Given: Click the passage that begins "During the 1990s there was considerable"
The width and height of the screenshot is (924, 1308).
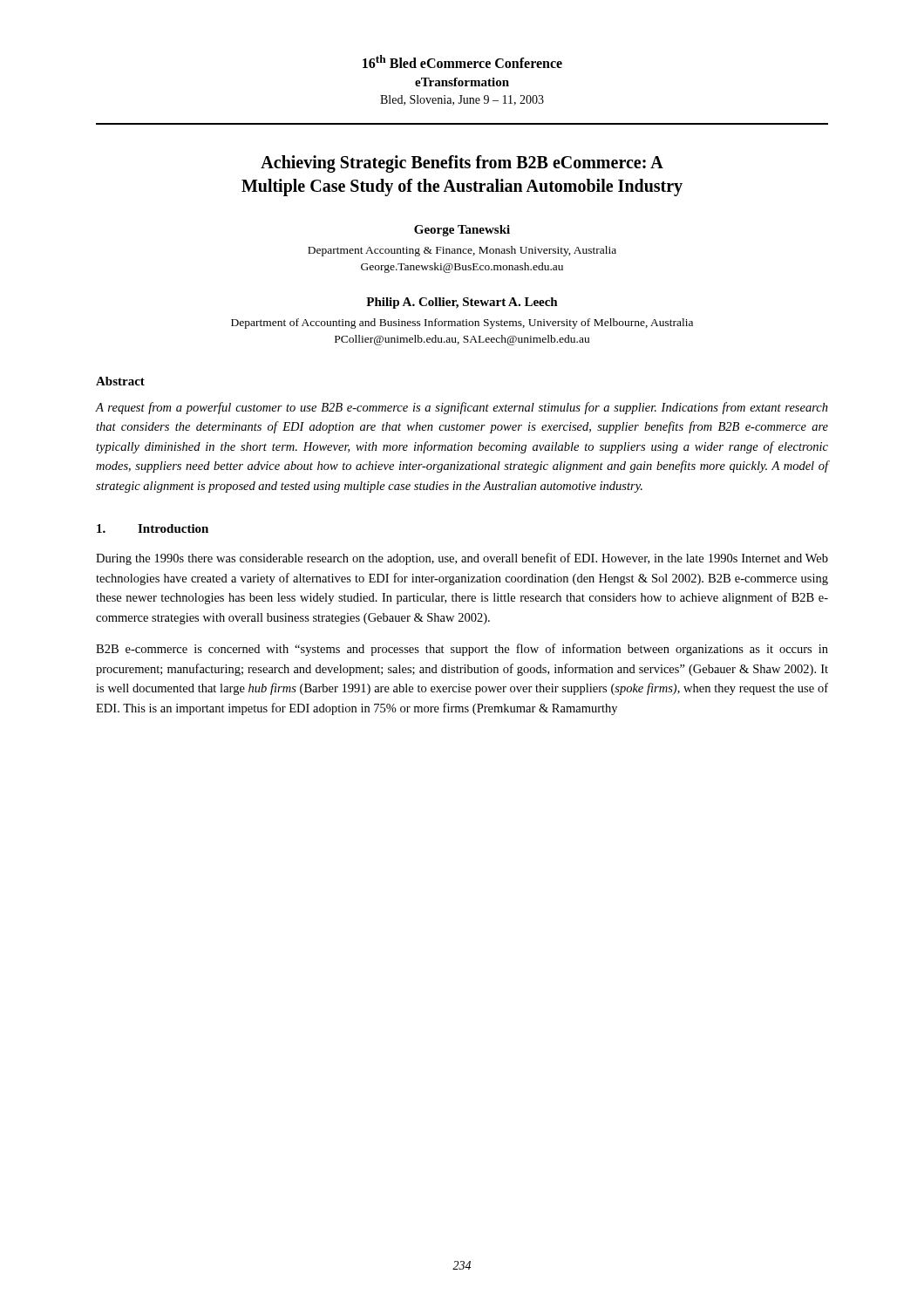Looking at the screenshot, I should click(462, 588).
